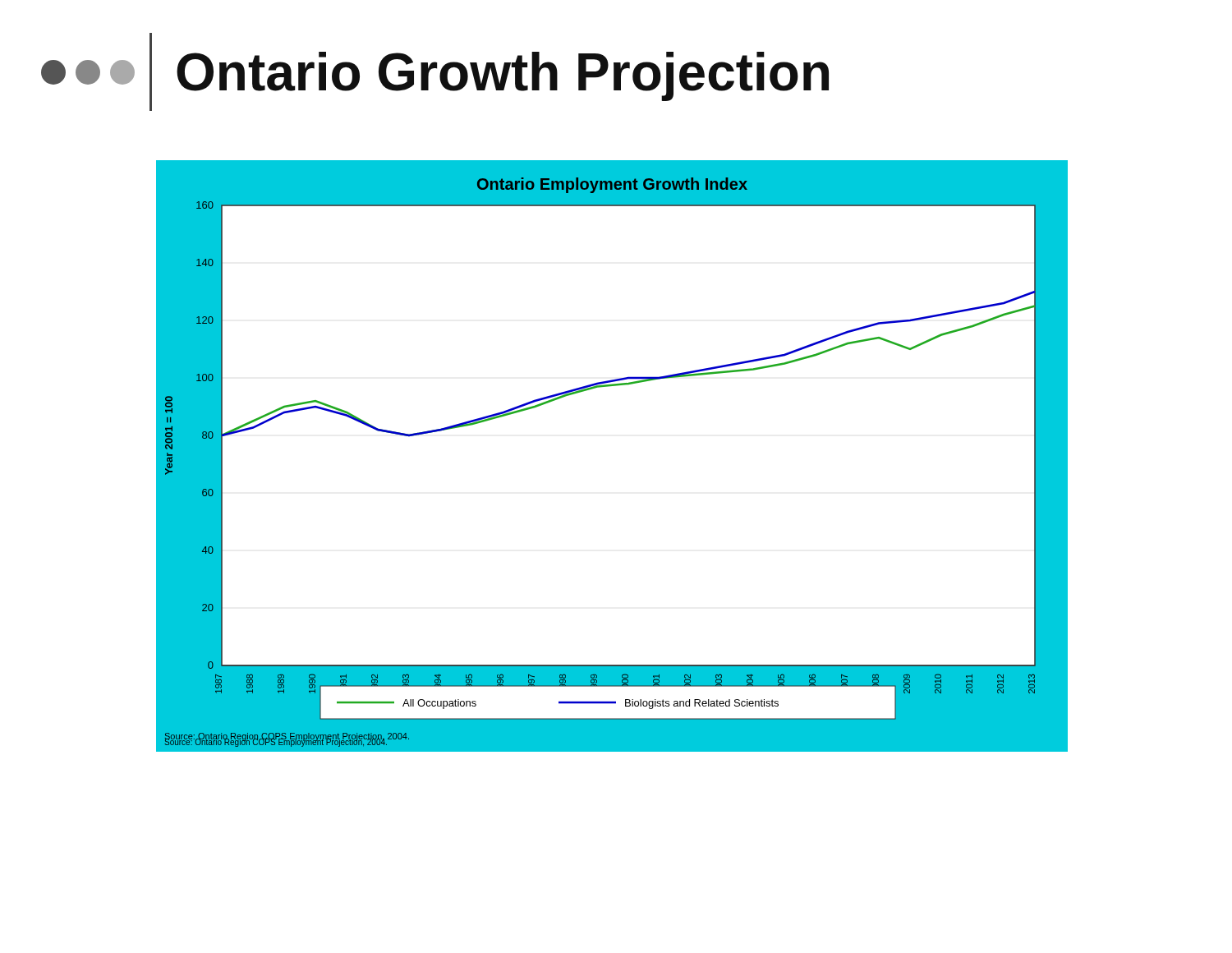Locate the line chart
Viewport: 1232px width, 953px height.
612,456
